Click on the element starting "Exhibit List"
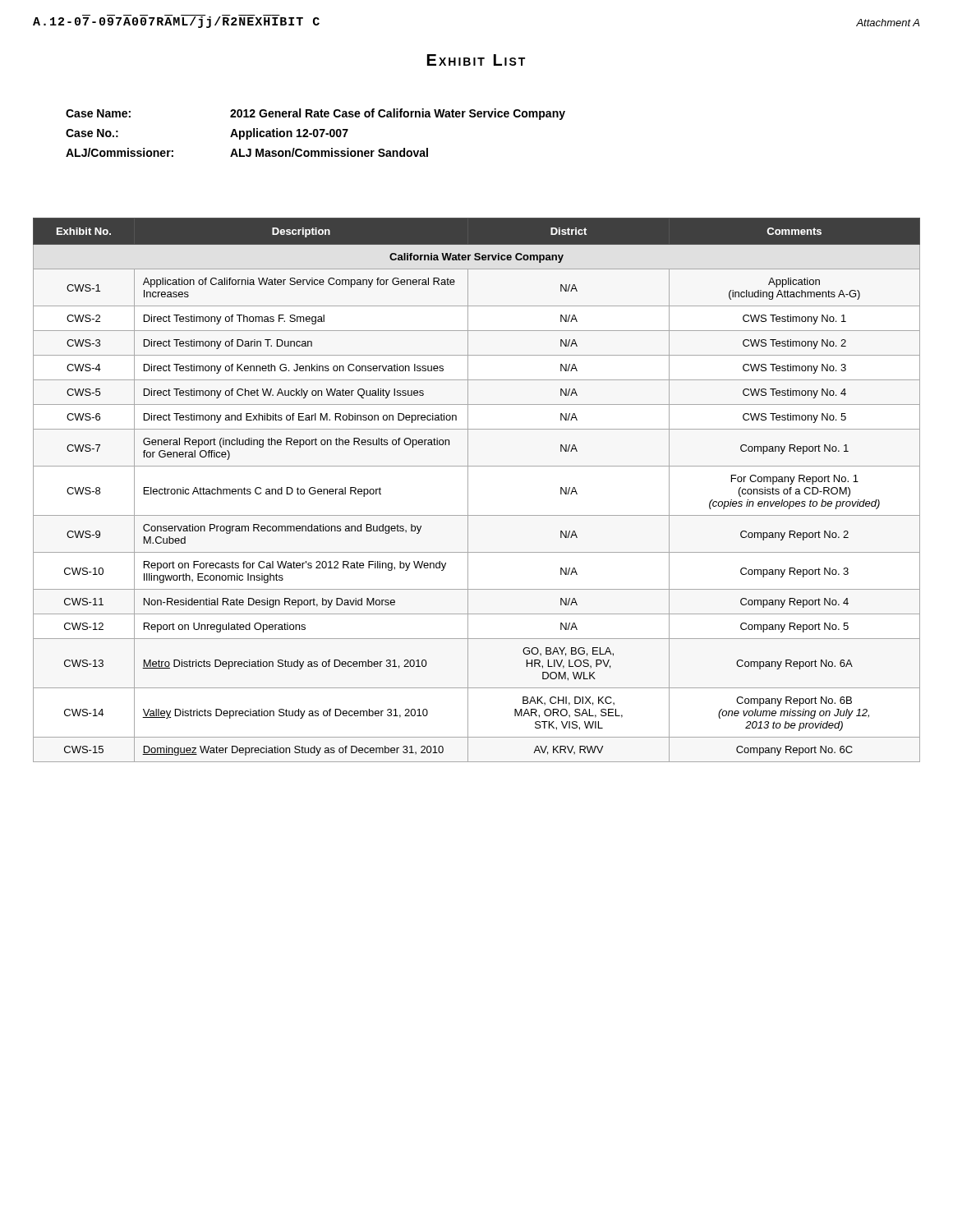This screenshot has height=1232, width=953. click(x=476, y=60)
